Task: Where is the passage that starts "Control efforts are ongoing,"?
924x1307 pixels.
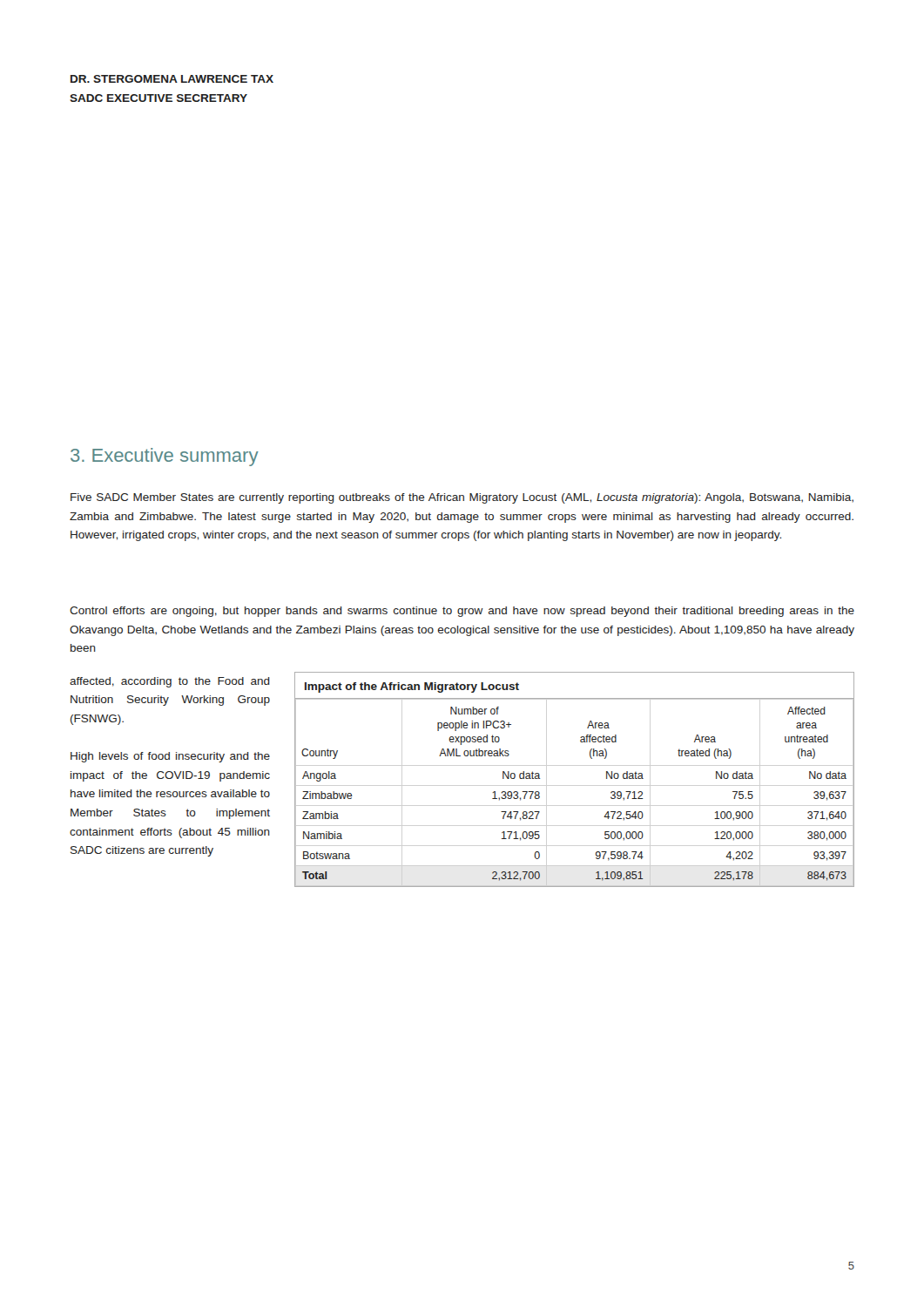Action: 462,629
